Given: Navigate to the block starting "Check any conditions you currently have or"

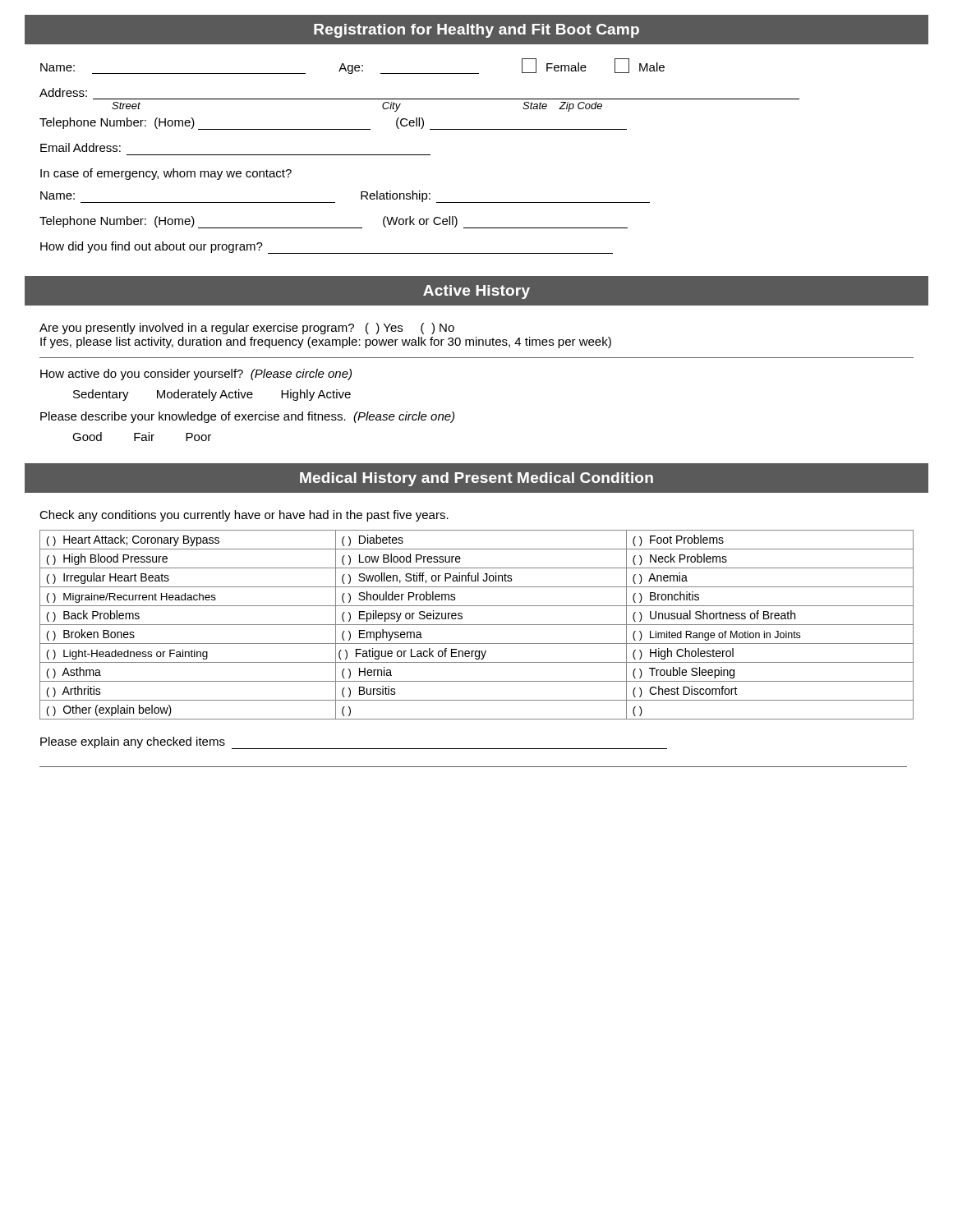Looking at the screenshot, I should coord(244,515).
